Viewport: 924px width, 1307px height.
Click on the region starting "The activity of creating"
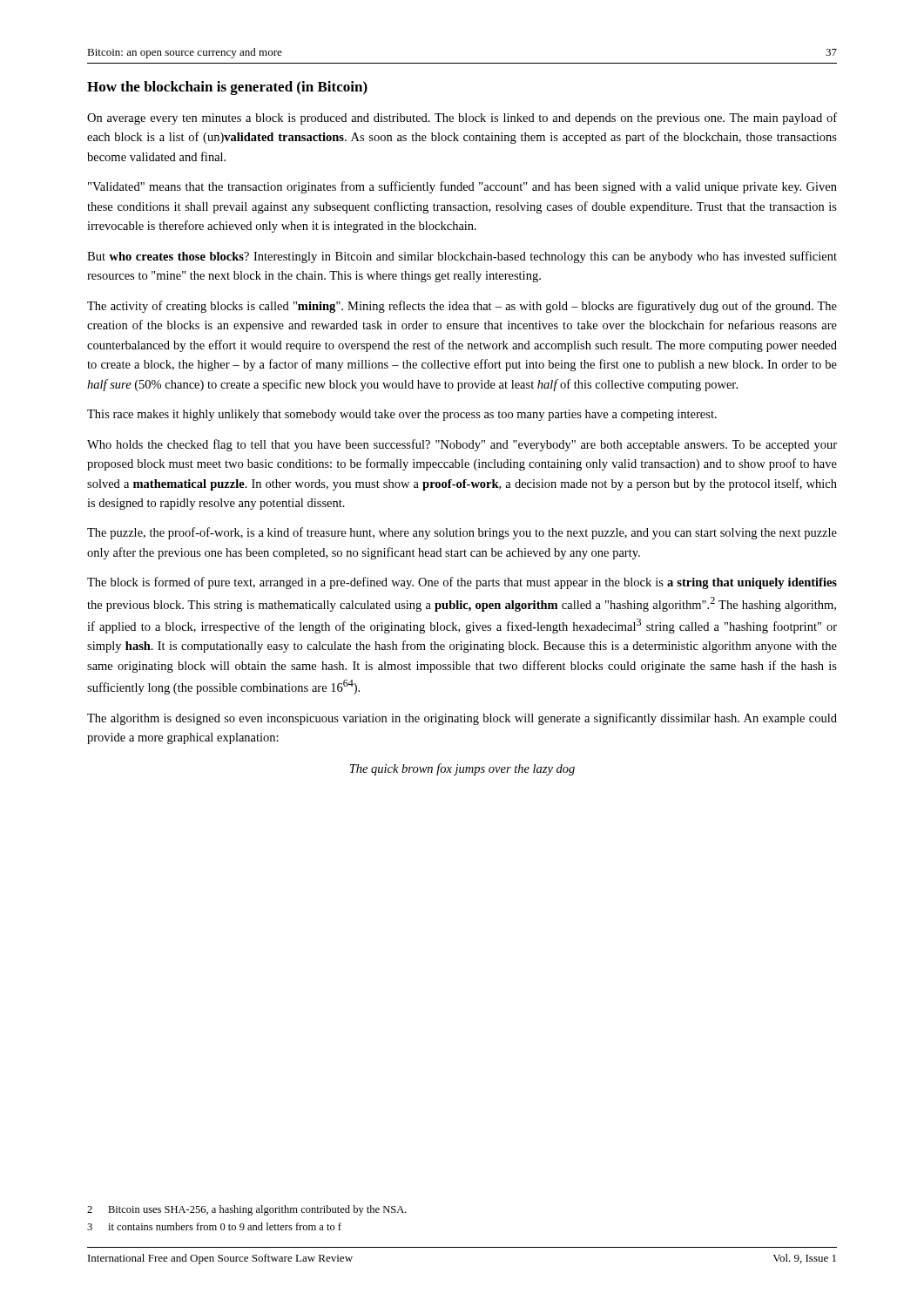[462, 345]
